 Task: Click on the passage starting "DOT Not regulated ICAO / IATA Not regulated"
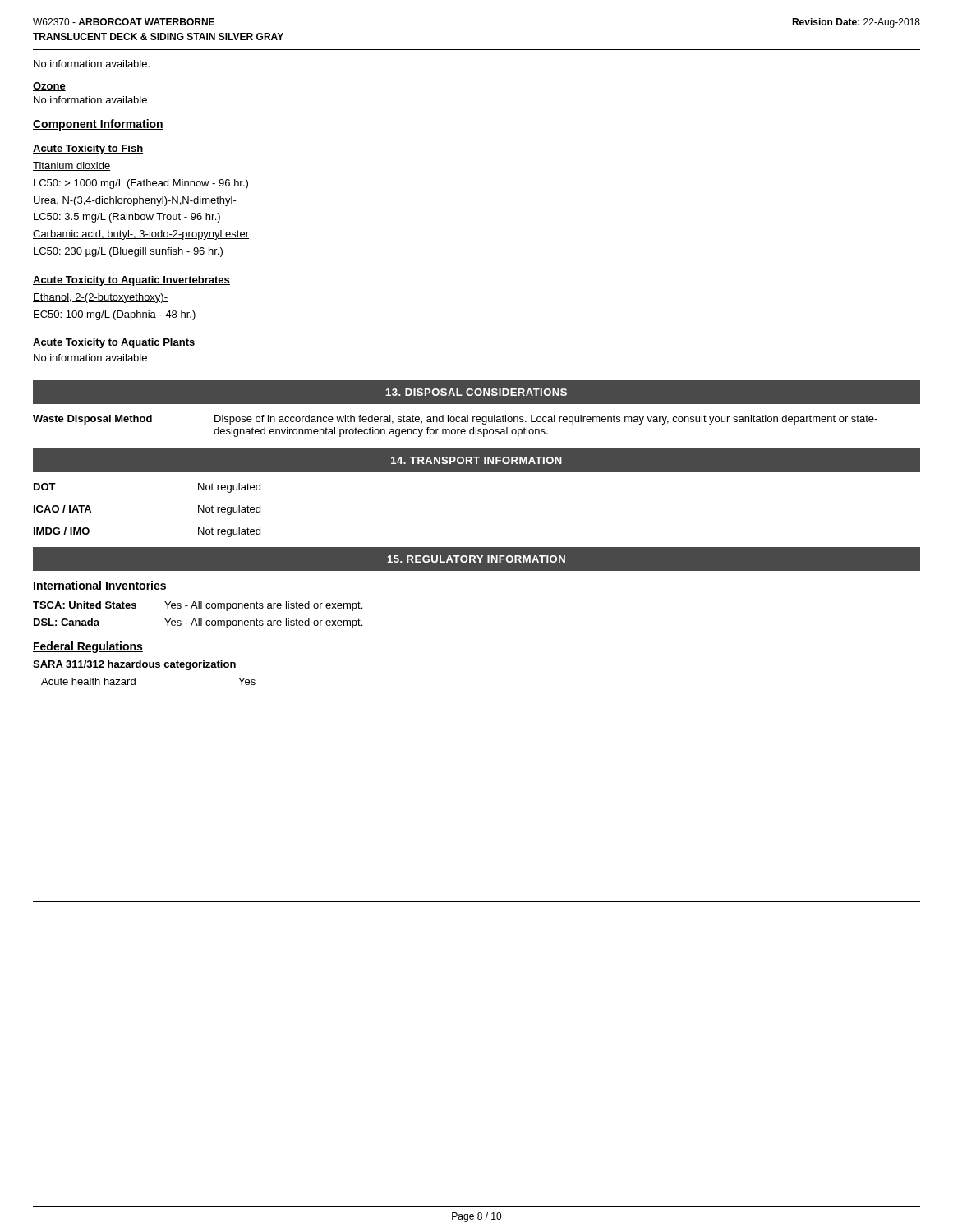pos(48,487)
